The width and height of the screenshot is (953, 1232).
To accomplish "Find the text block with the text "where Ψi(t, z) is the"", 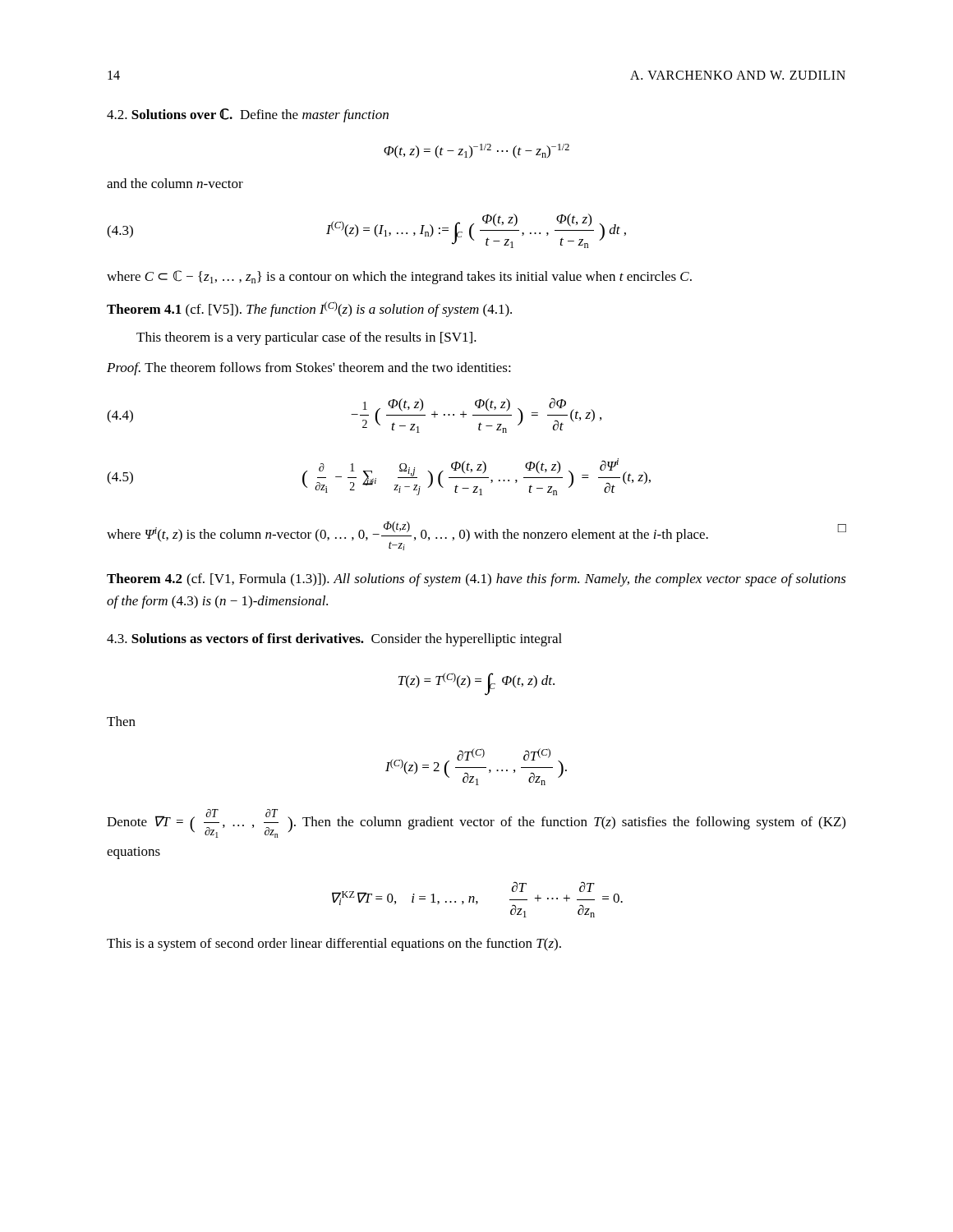I will coord(476,536).
